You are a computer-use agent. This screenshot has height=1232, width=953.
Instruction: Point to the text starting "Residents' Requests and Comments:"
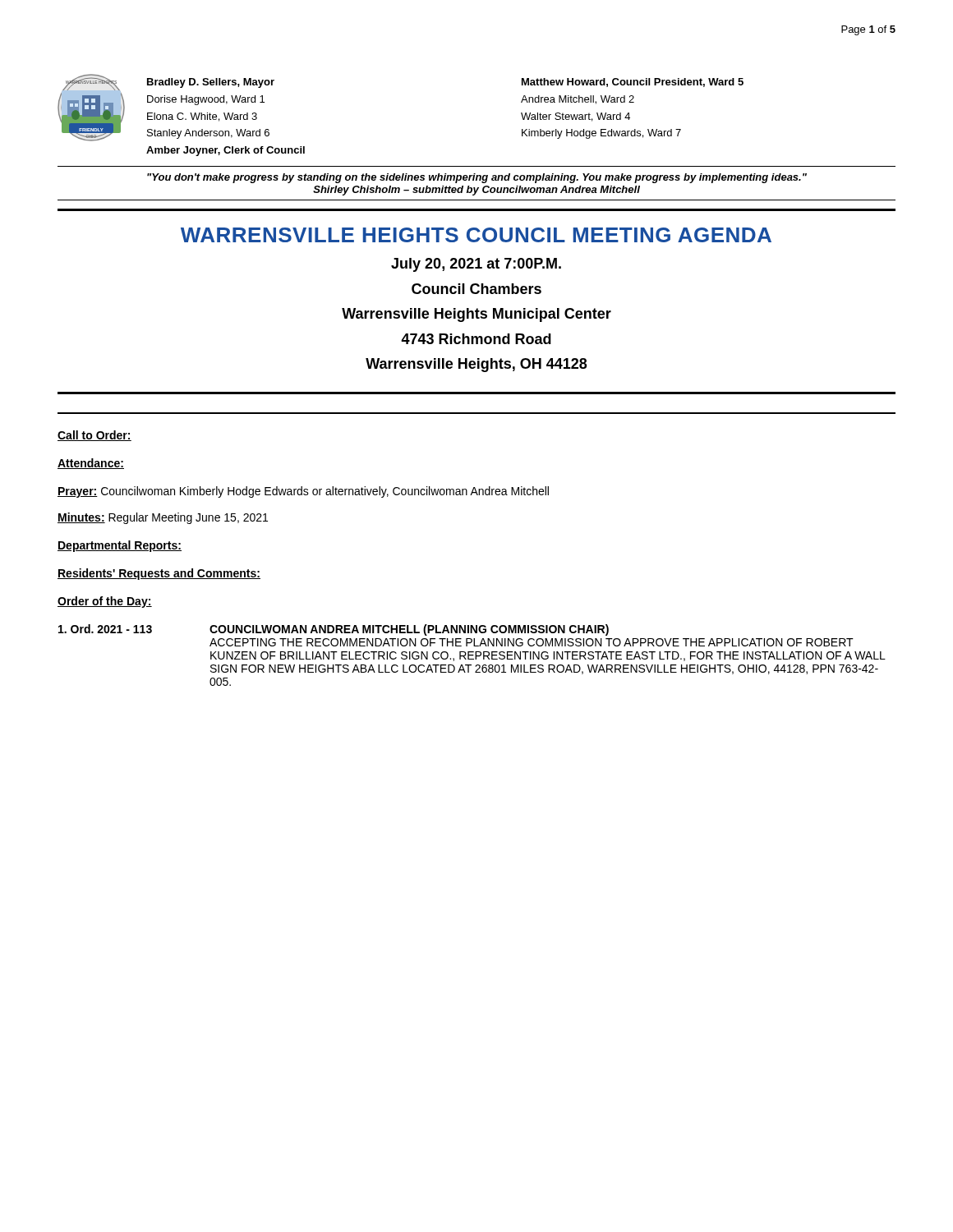pos(159,574)
